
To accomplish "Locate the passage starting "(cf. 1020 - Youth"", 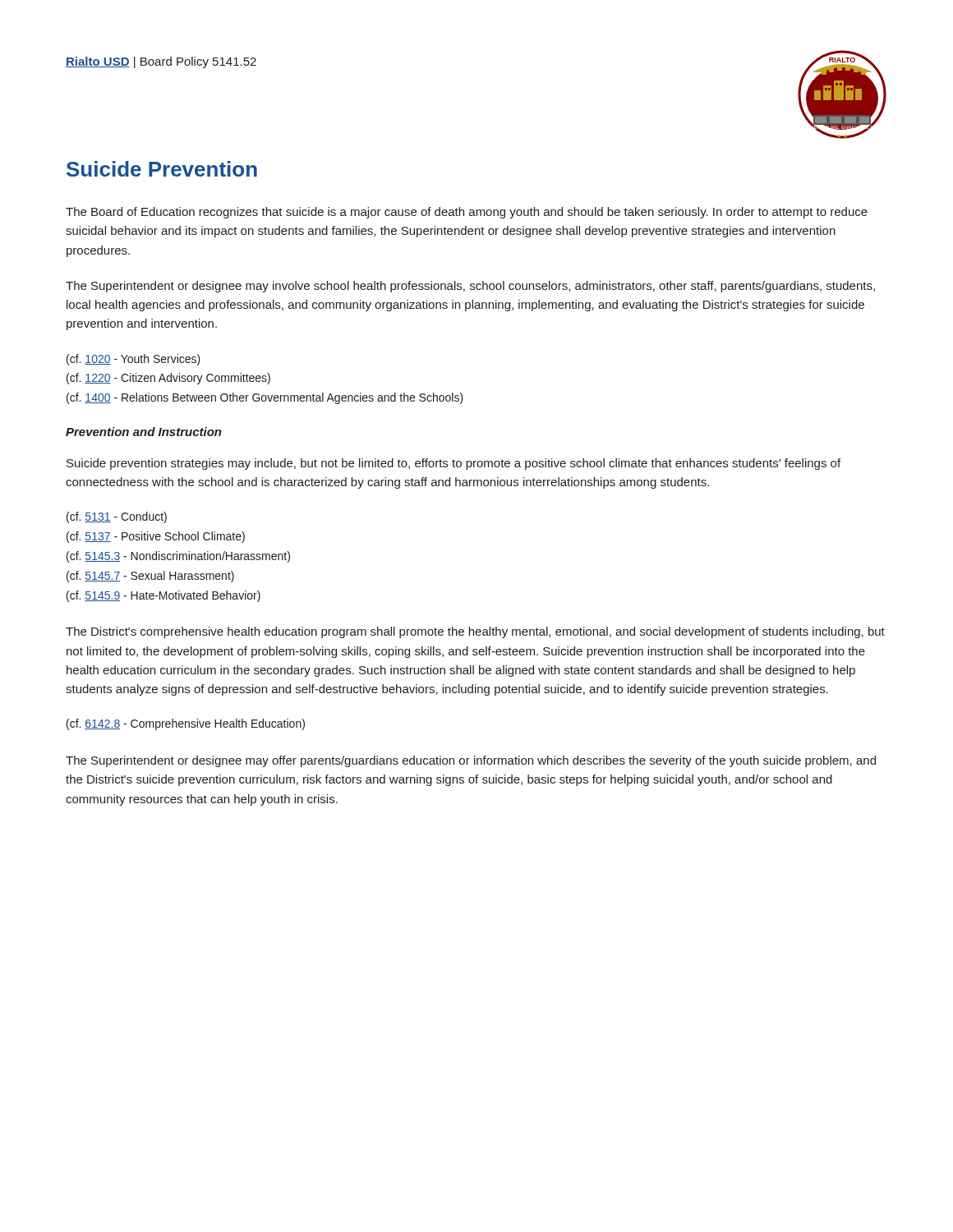I will (x=133, y=359).
